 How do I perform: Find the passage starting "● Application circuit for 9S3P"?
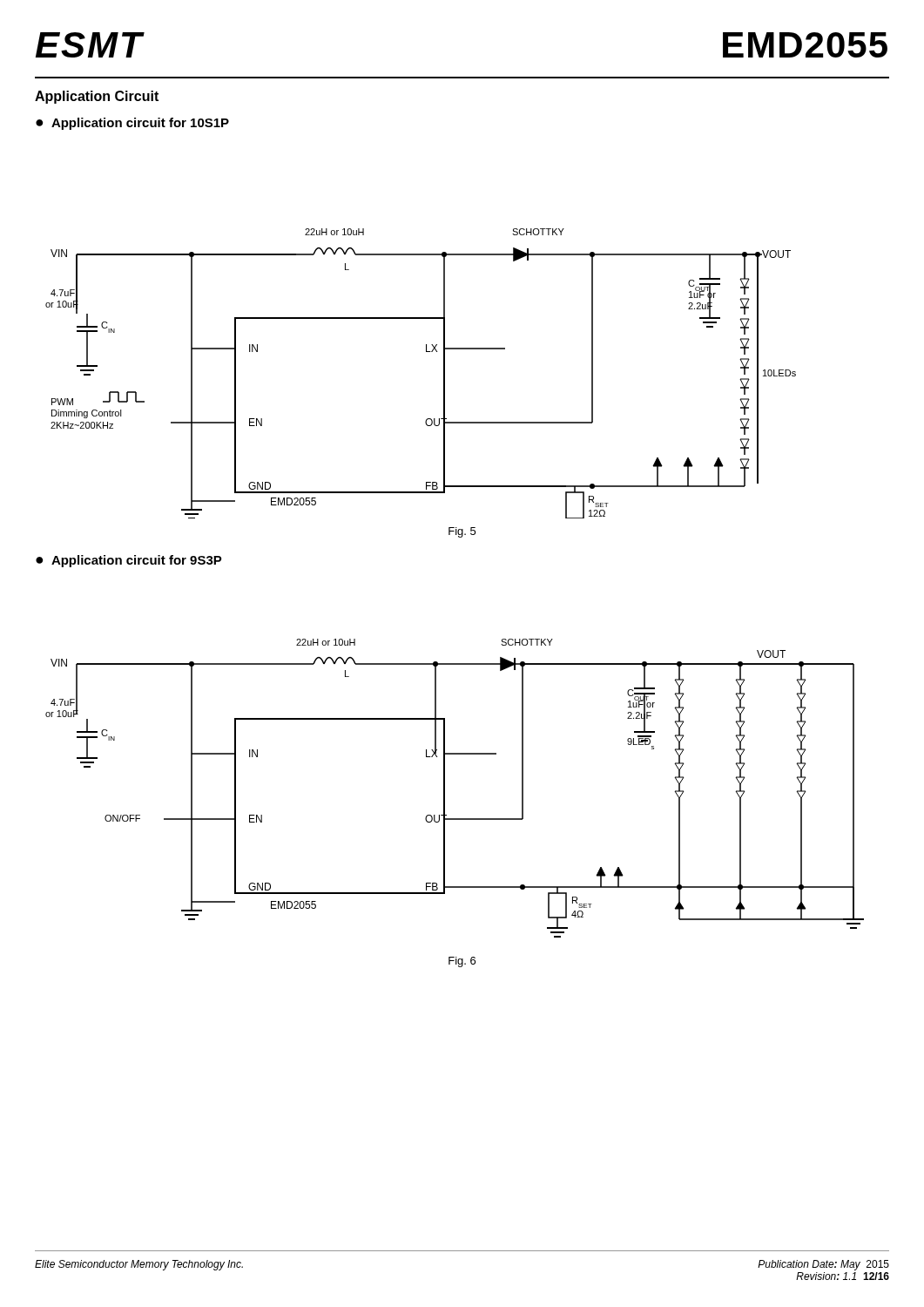[128, 560]
